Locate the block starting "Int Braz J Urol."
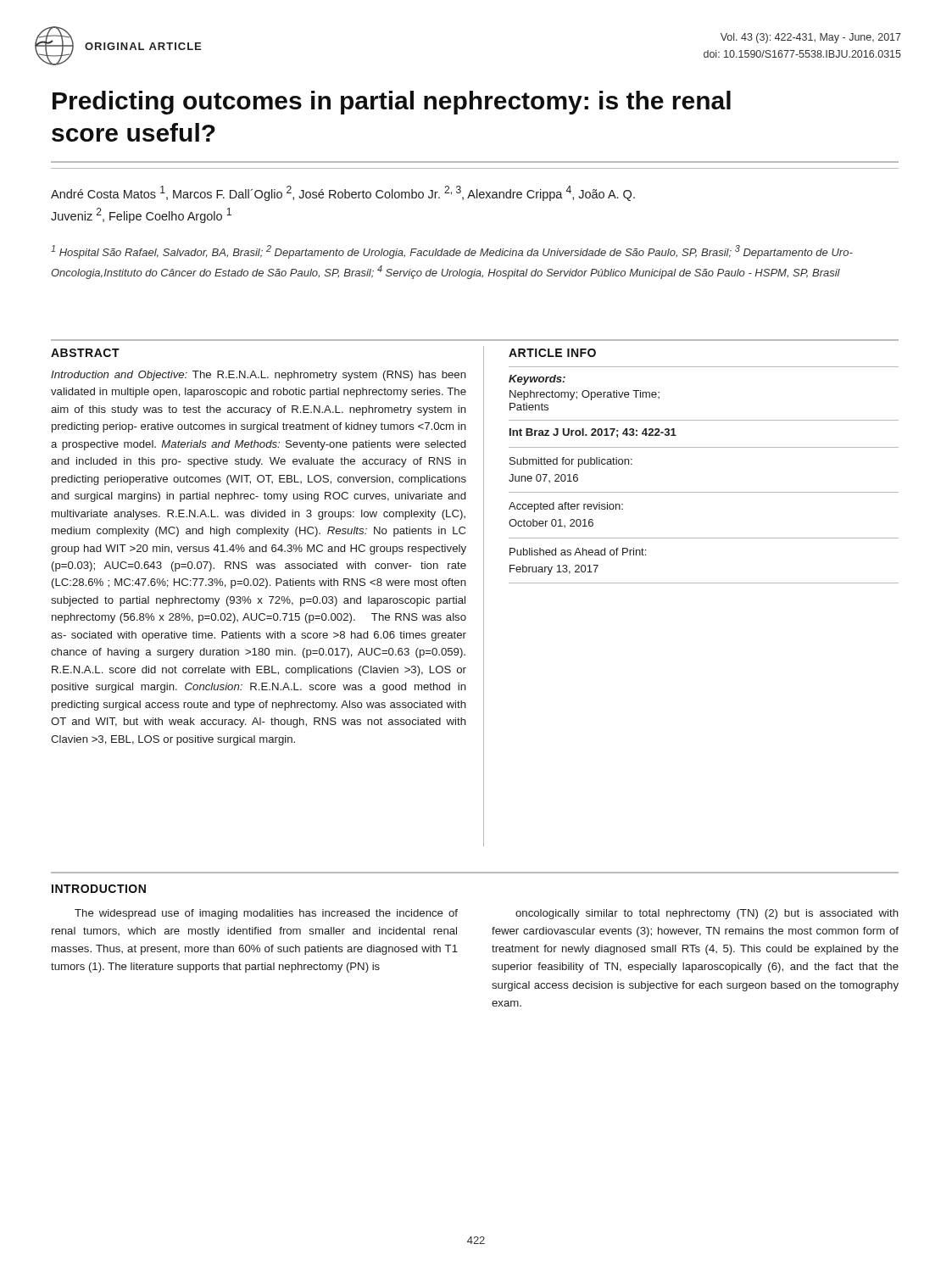 point(593,432)
